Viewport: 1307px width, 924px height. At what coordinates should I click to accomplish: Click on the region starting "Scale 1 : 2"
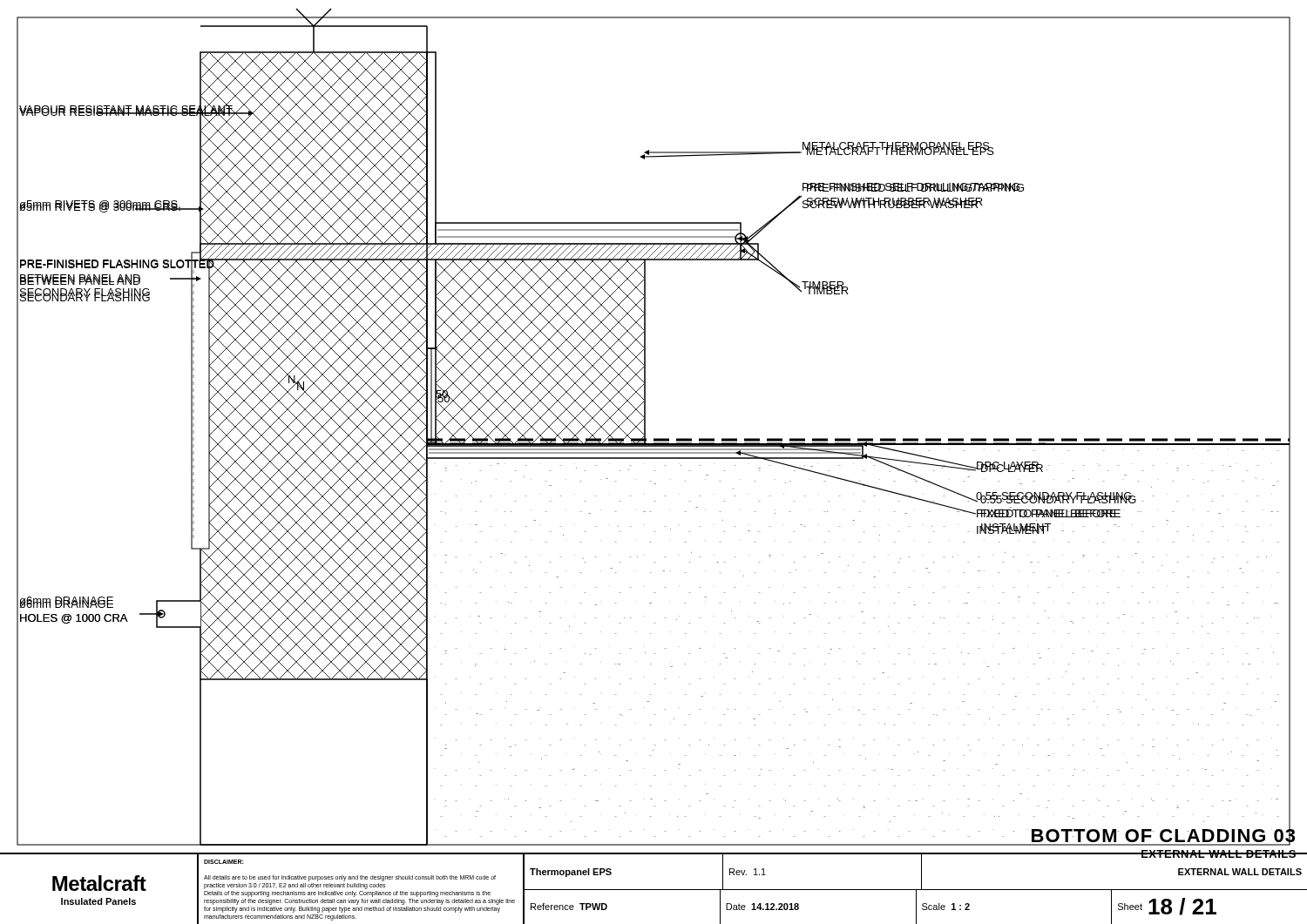pos(946,907)
